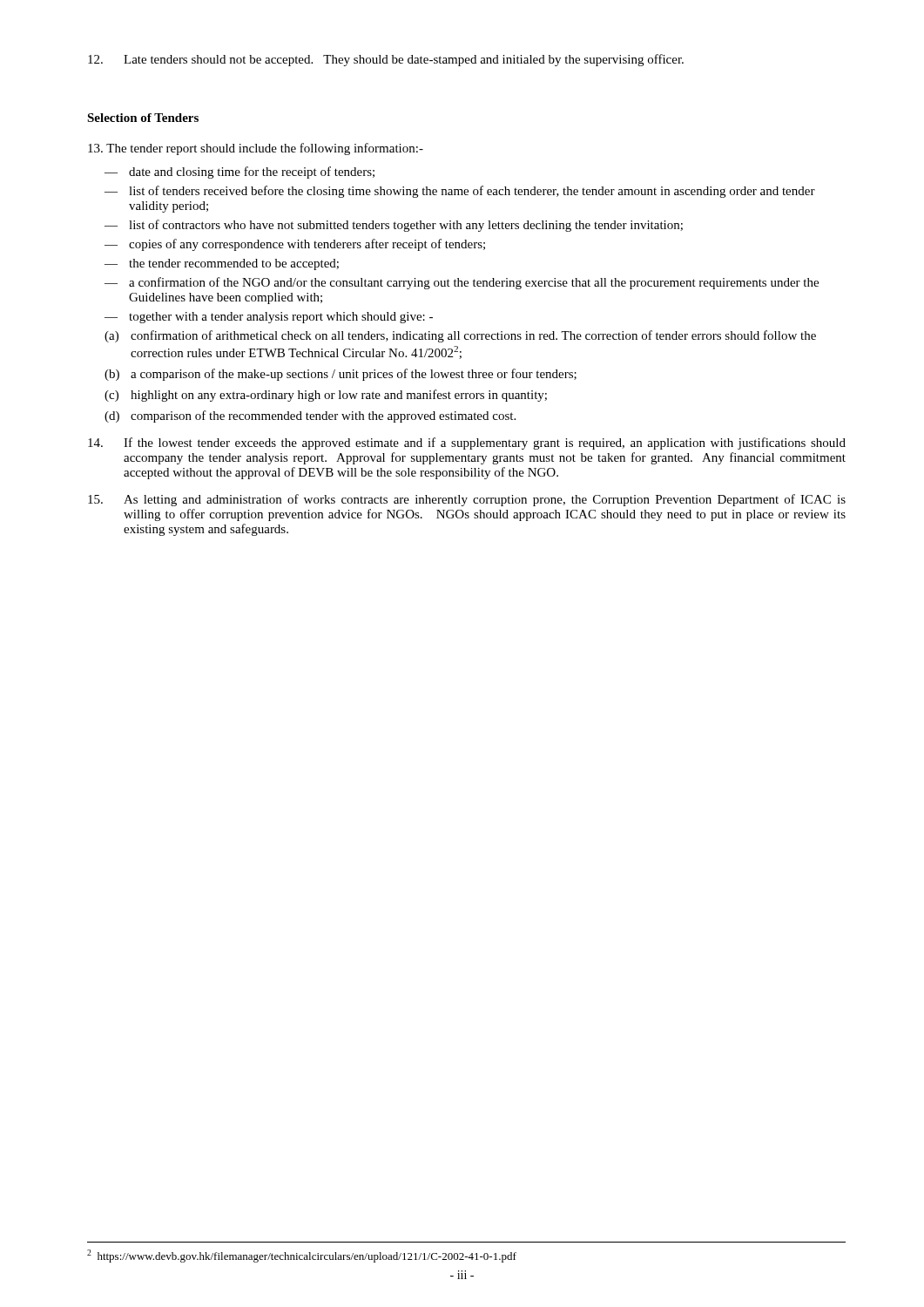Where is the passage that starts "(c) highlight on any extra-ordinary high or low"?
The image size is (924, 1307).
pos(475,395)
